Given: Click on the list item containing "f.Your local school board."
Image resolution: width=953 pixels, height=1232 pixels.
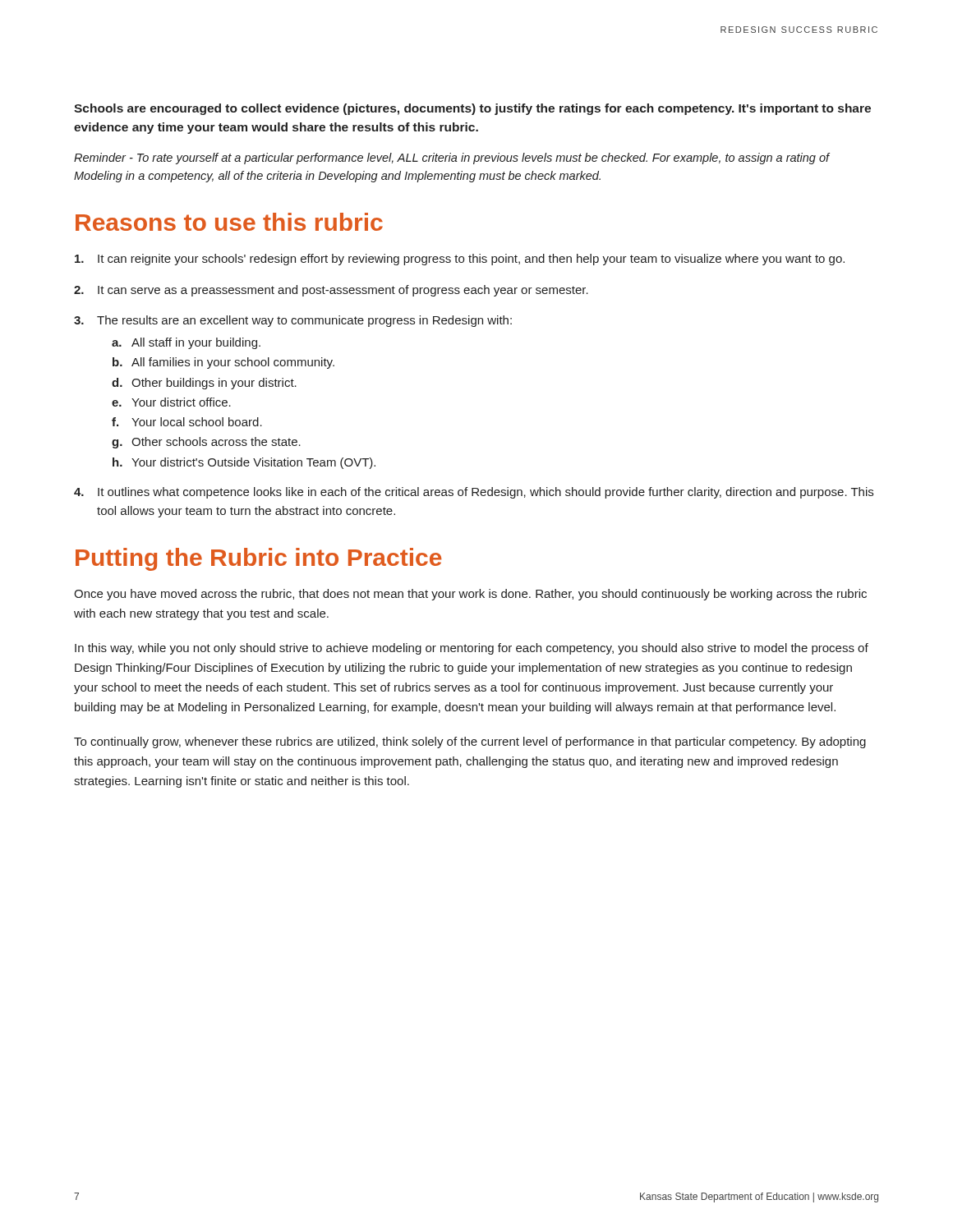Looking at the screenshot, I should pyautogui.click(x=187, y=422).
